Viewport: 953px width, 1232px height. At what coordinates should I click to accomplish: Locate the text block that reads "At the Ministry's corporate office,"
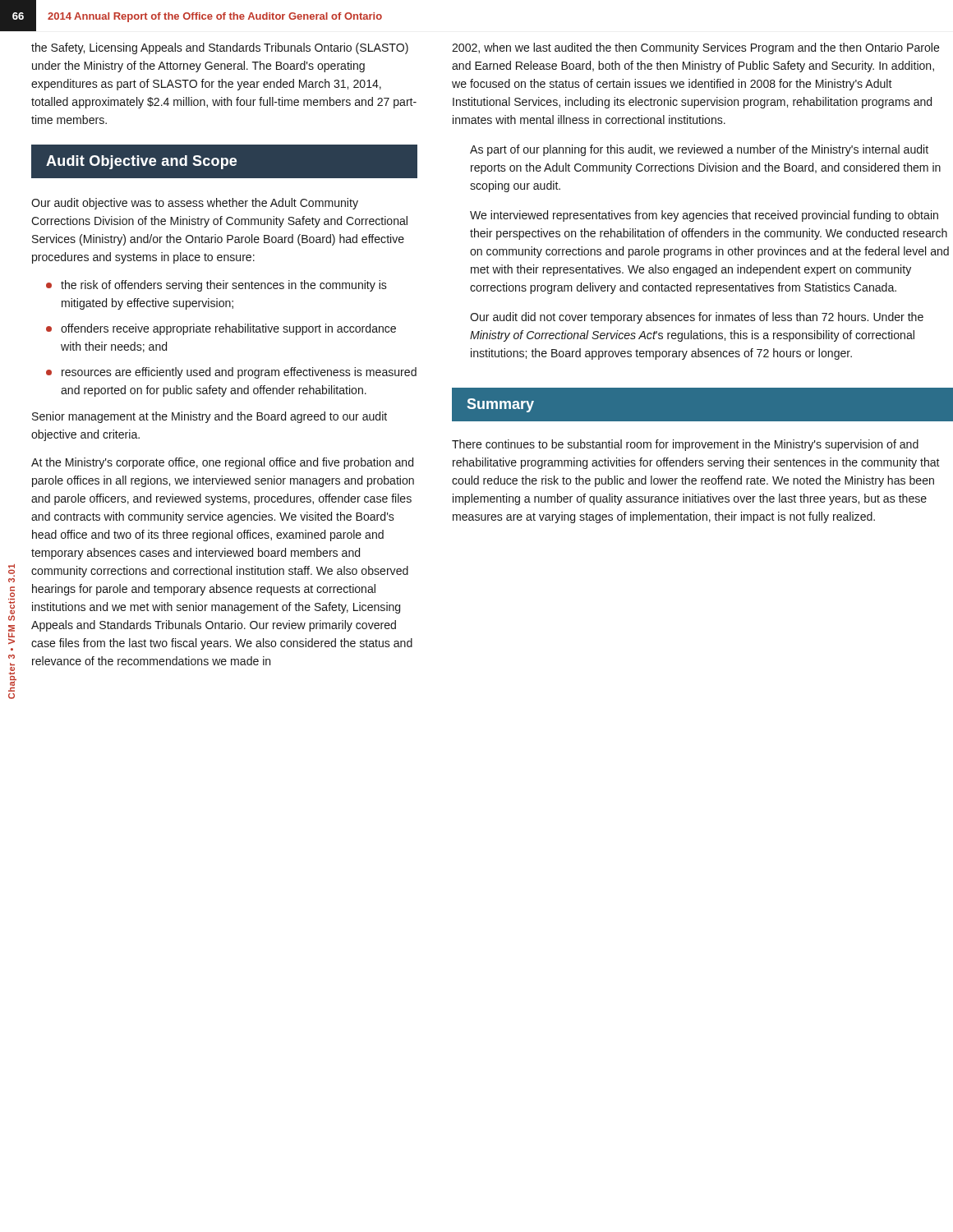(224, 562)
